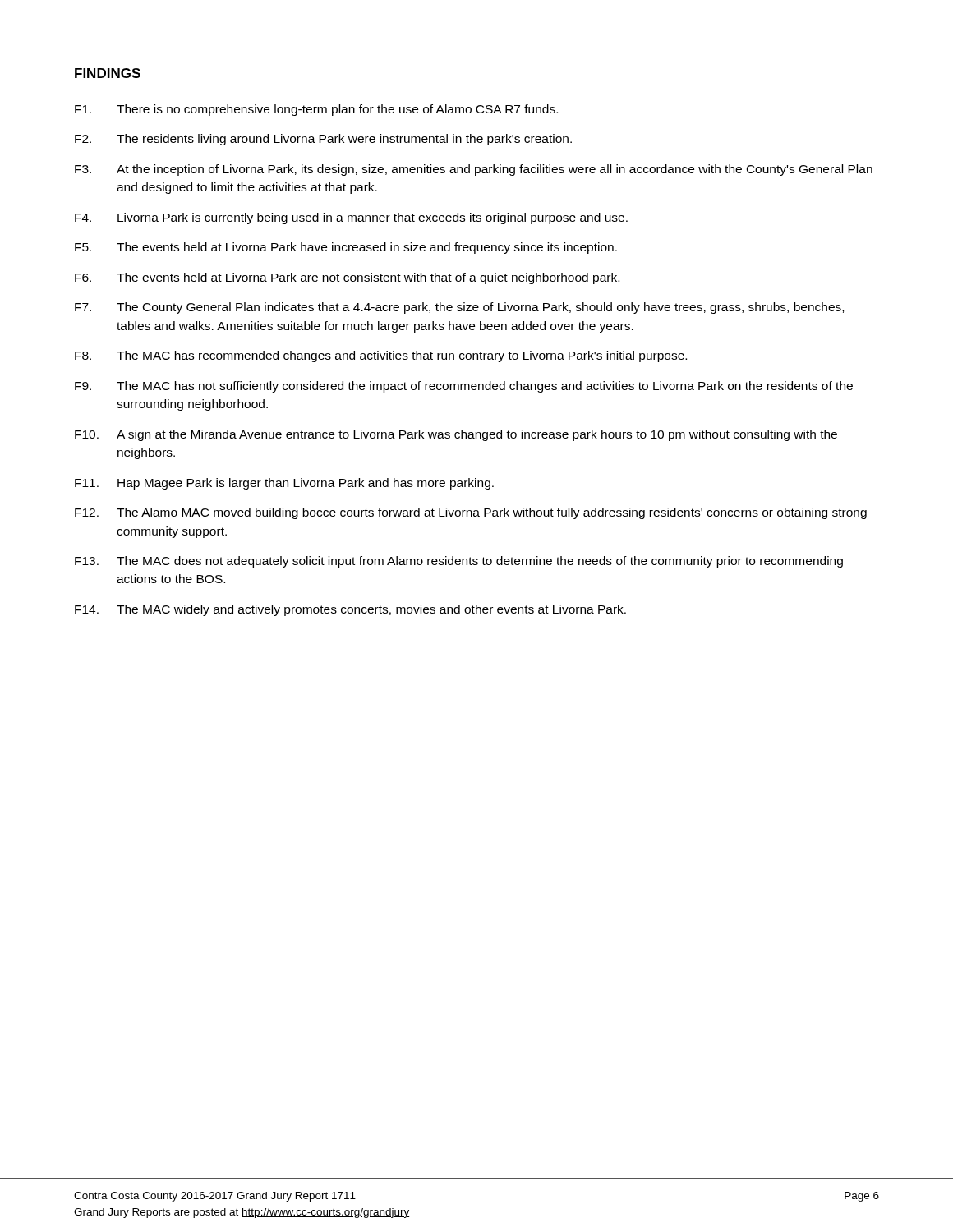Viewport: 953px width, 1232px height.
Task: Point to the block beginning "F6. The events held"
Action: [x=347, y=278]
